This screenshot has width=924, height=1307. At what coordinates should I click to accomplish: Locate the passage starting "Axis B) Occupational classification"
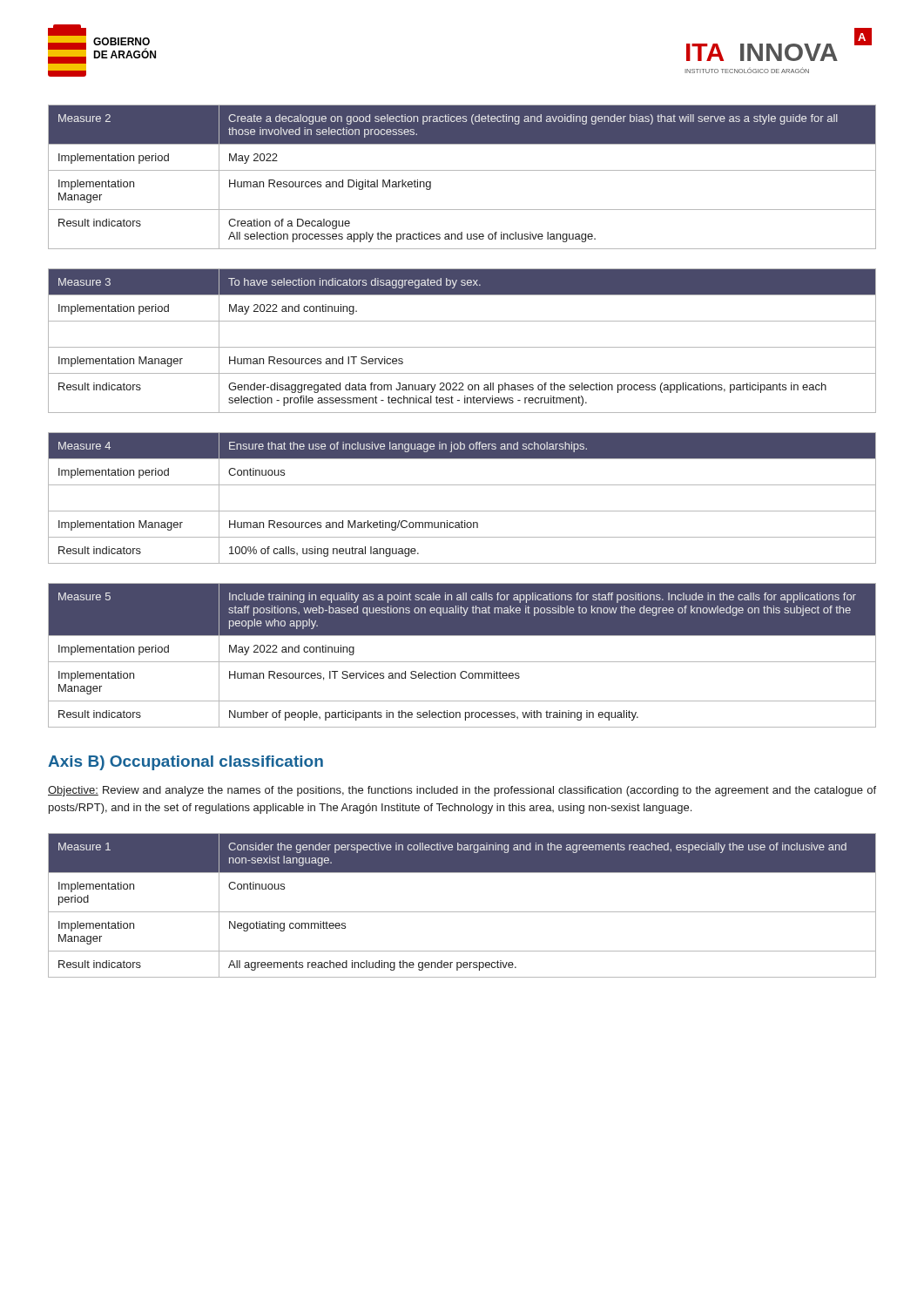[186, 761]
